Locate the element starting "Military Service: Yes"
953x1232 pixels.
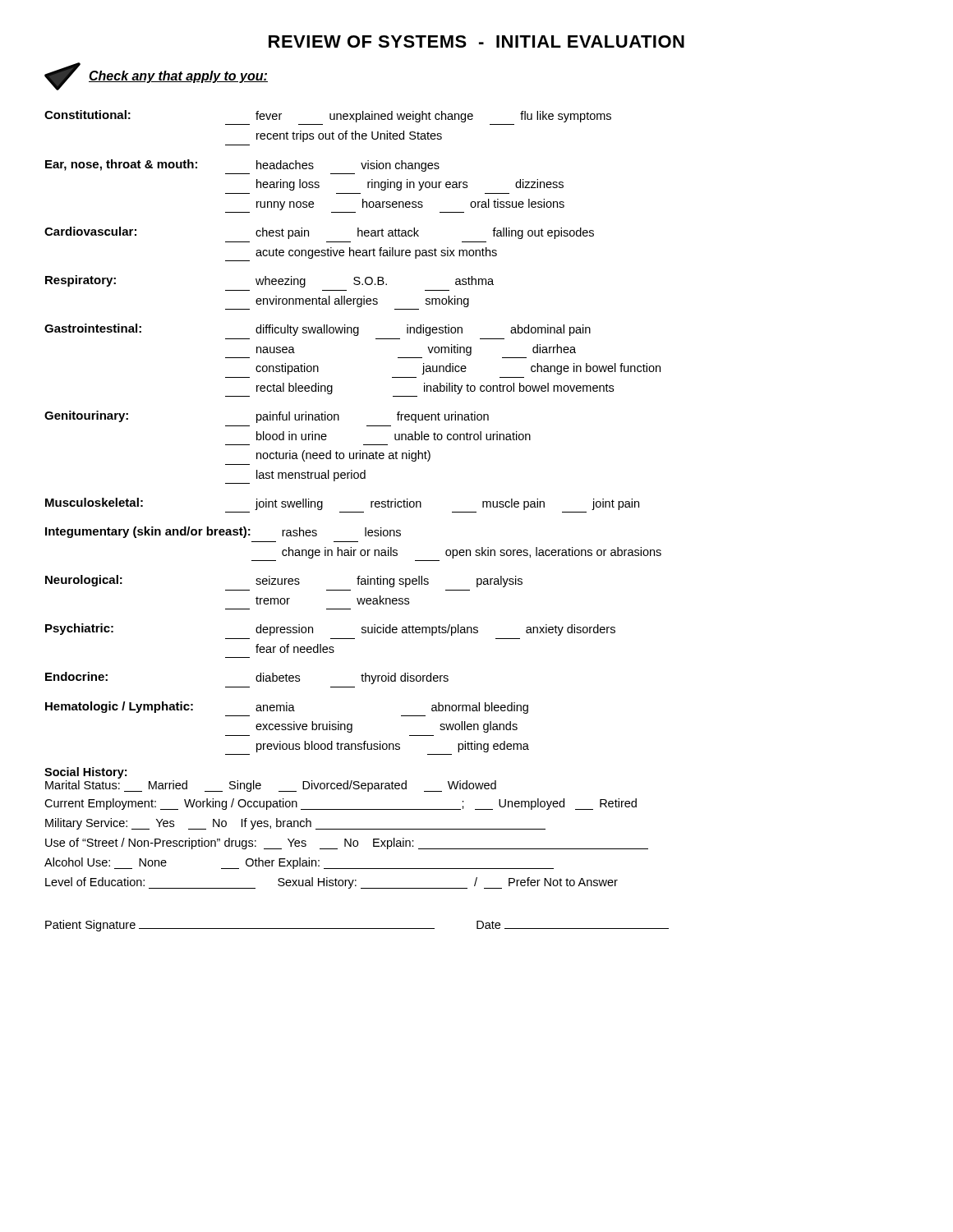coord(295,823)
